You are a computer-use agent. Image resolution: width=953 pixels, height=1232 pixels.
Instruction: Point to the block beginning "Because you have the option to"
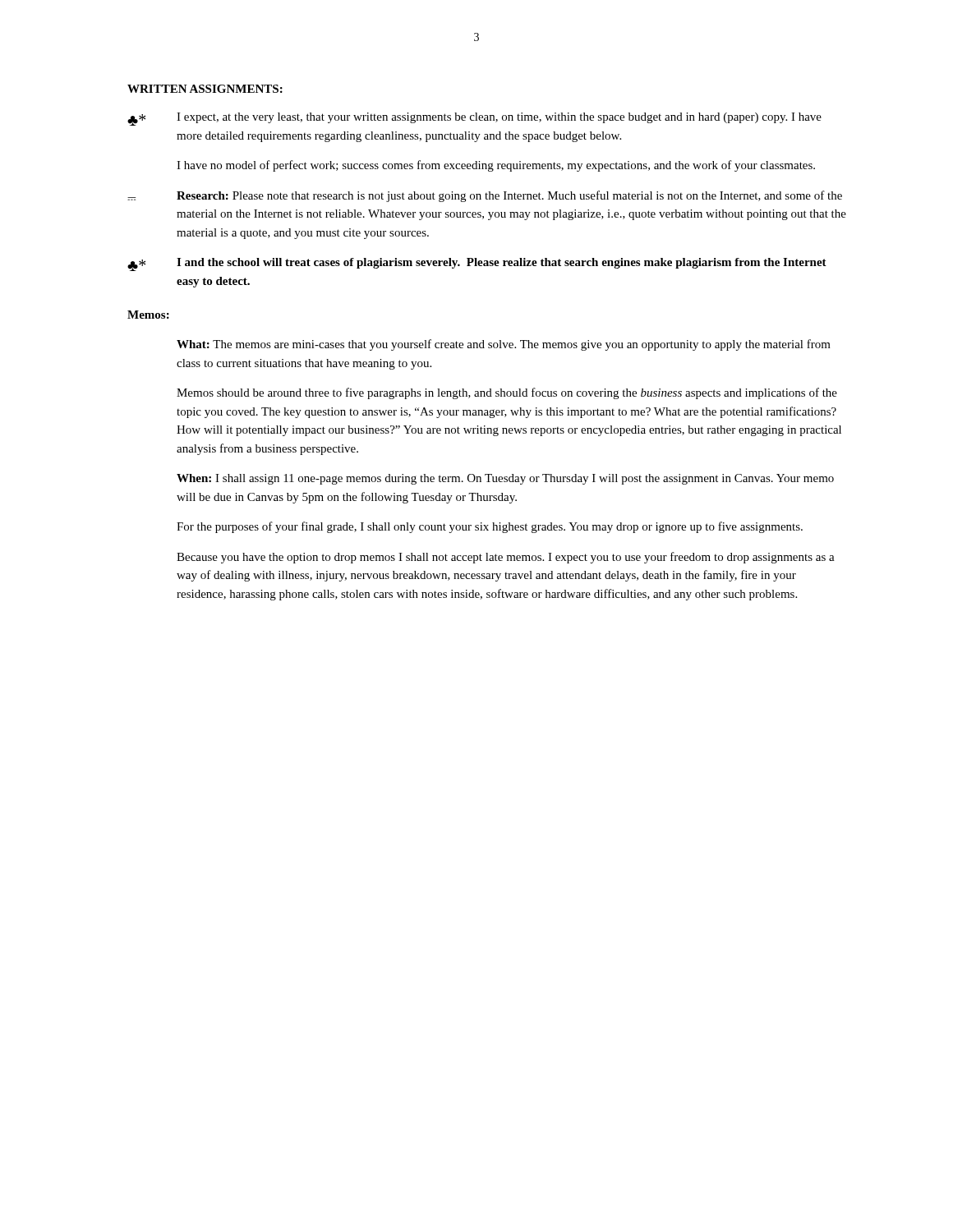[x=505, y=575]
